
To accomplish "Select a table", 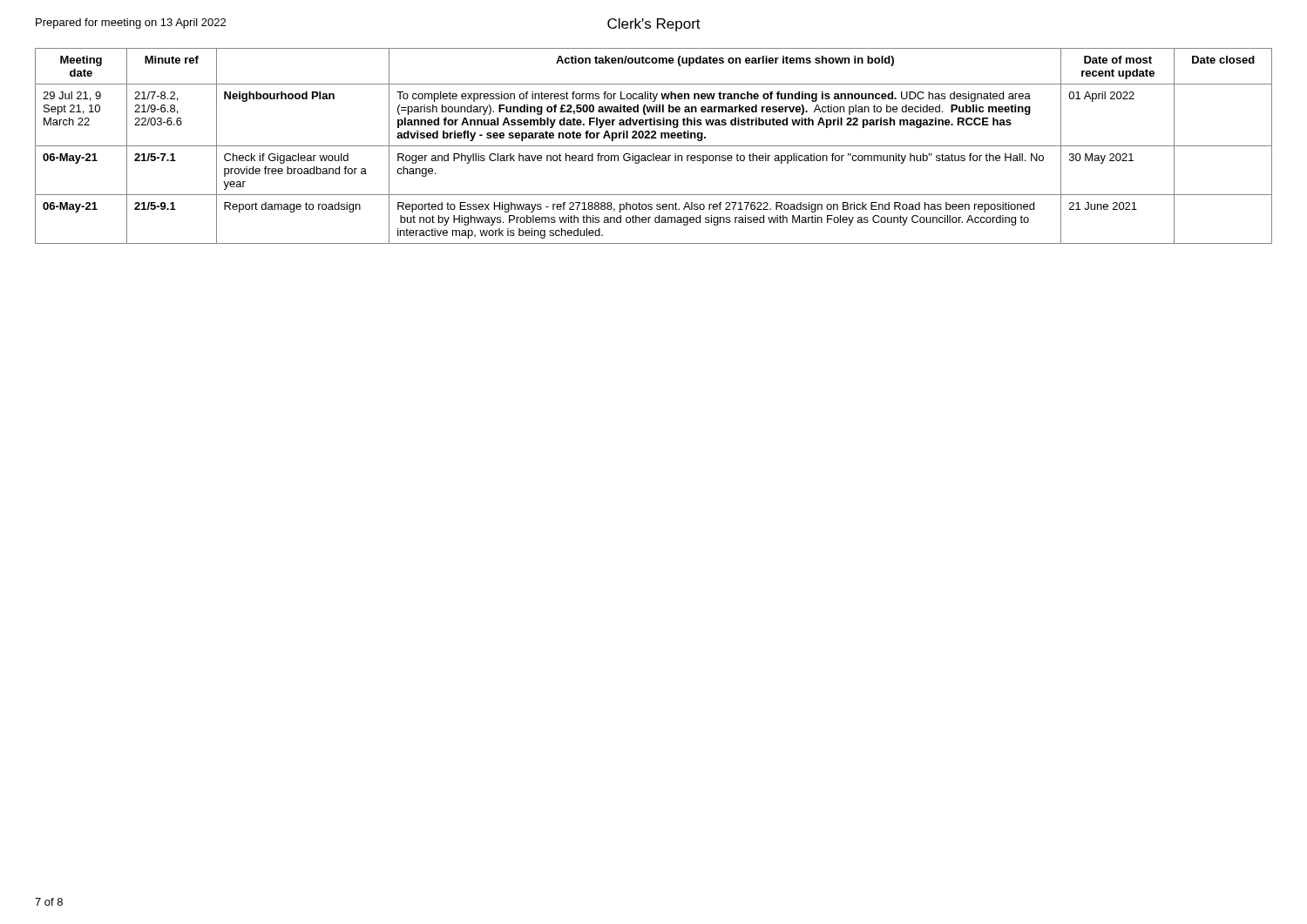I will (654, 146).
